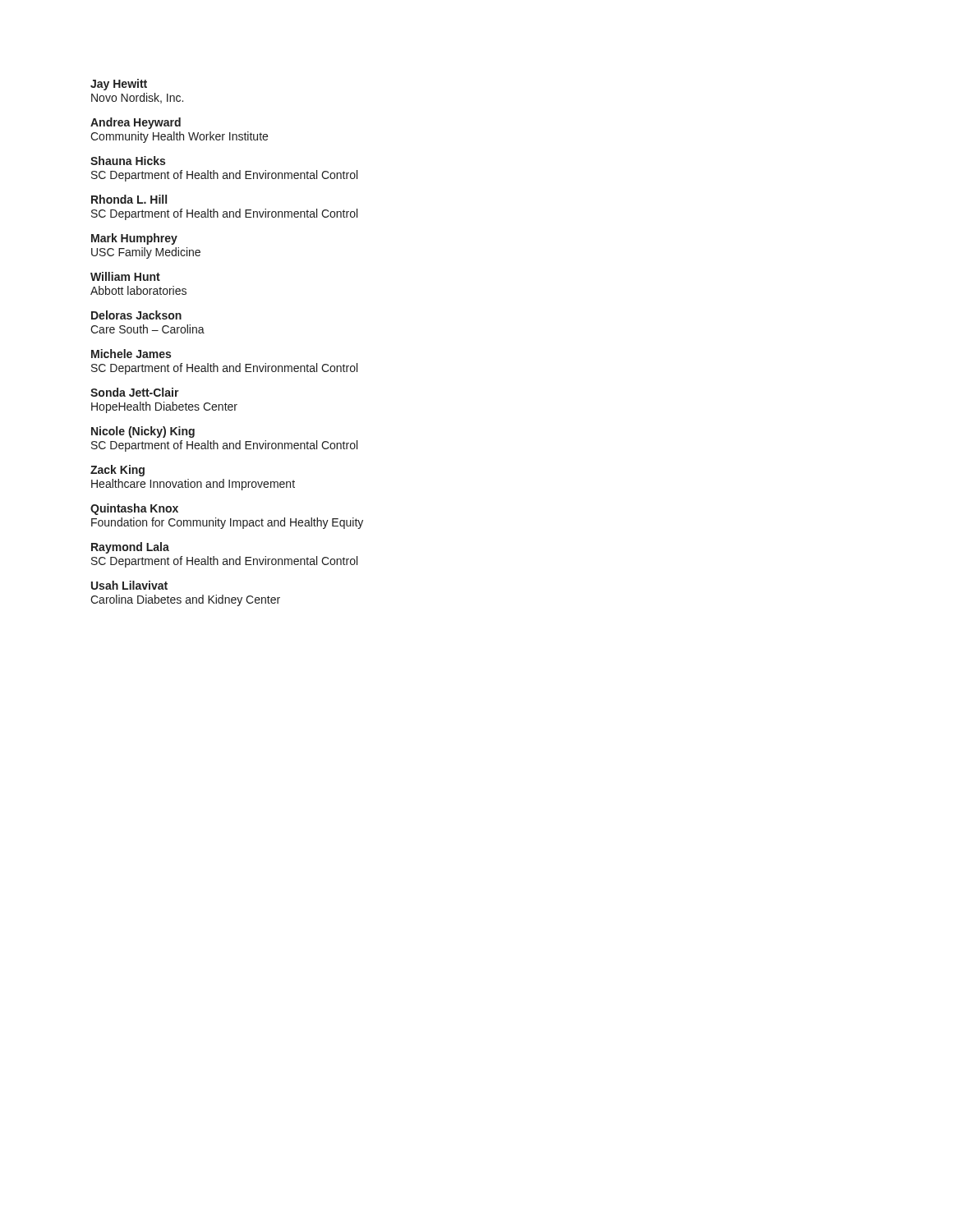Locate the list item containing "Deloras Jackson Care South –"

tap(136, 315)
